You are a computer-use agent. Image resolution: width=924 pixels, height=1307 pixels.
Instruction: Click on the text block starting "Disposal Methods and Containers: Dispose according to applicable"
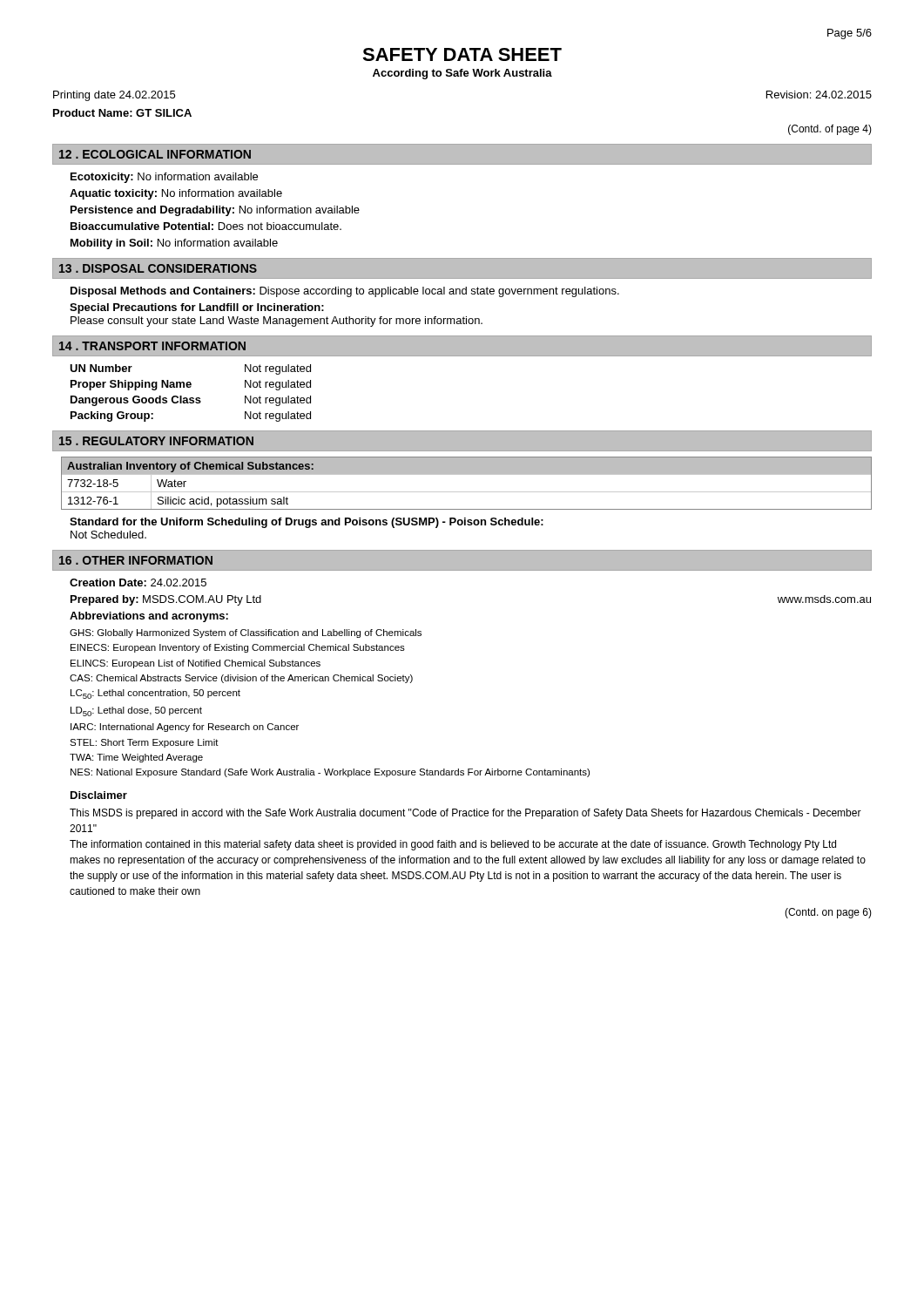(345, 291)
